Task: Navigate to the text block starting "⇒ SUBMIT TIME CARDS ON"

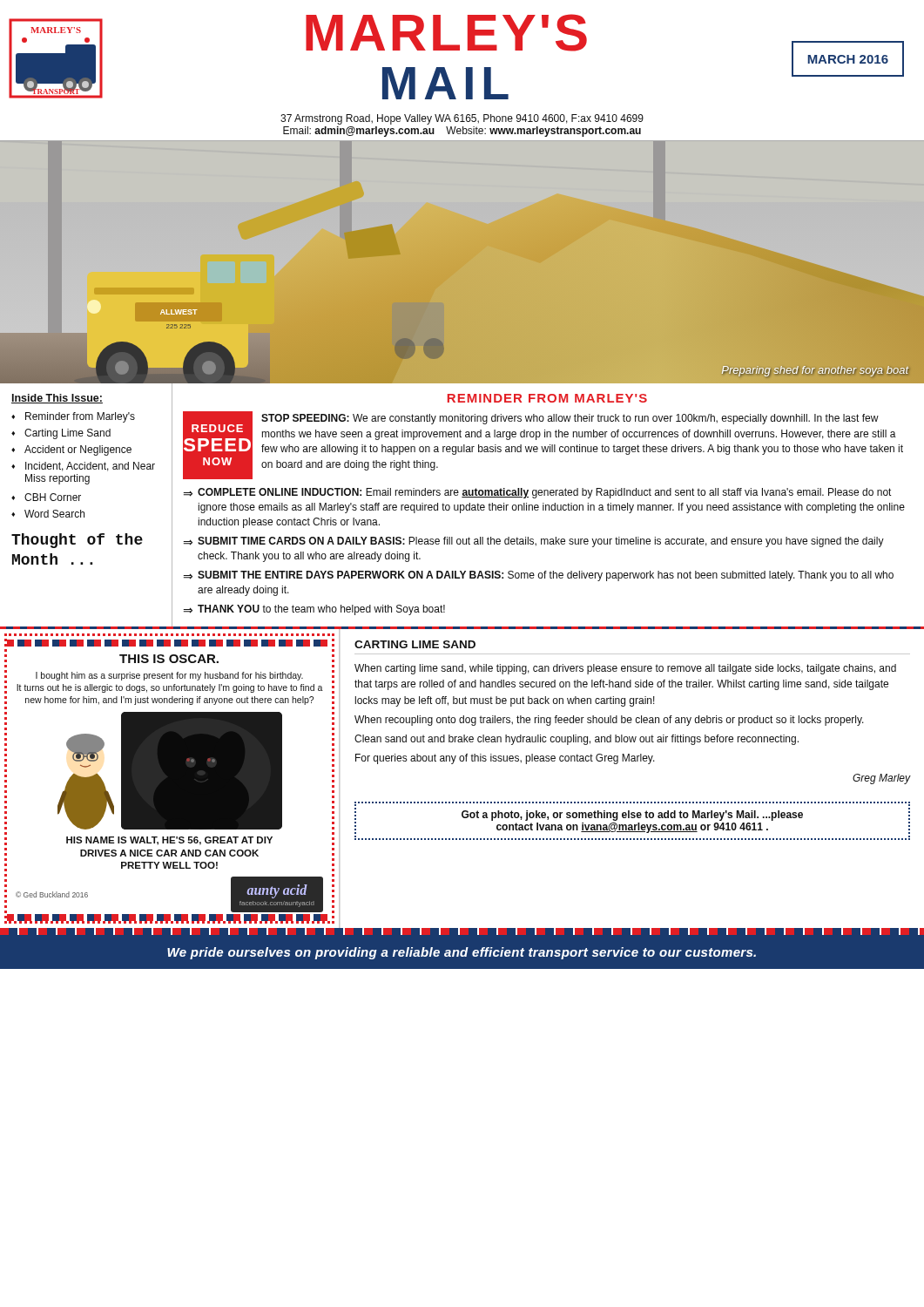Action: 547,549
